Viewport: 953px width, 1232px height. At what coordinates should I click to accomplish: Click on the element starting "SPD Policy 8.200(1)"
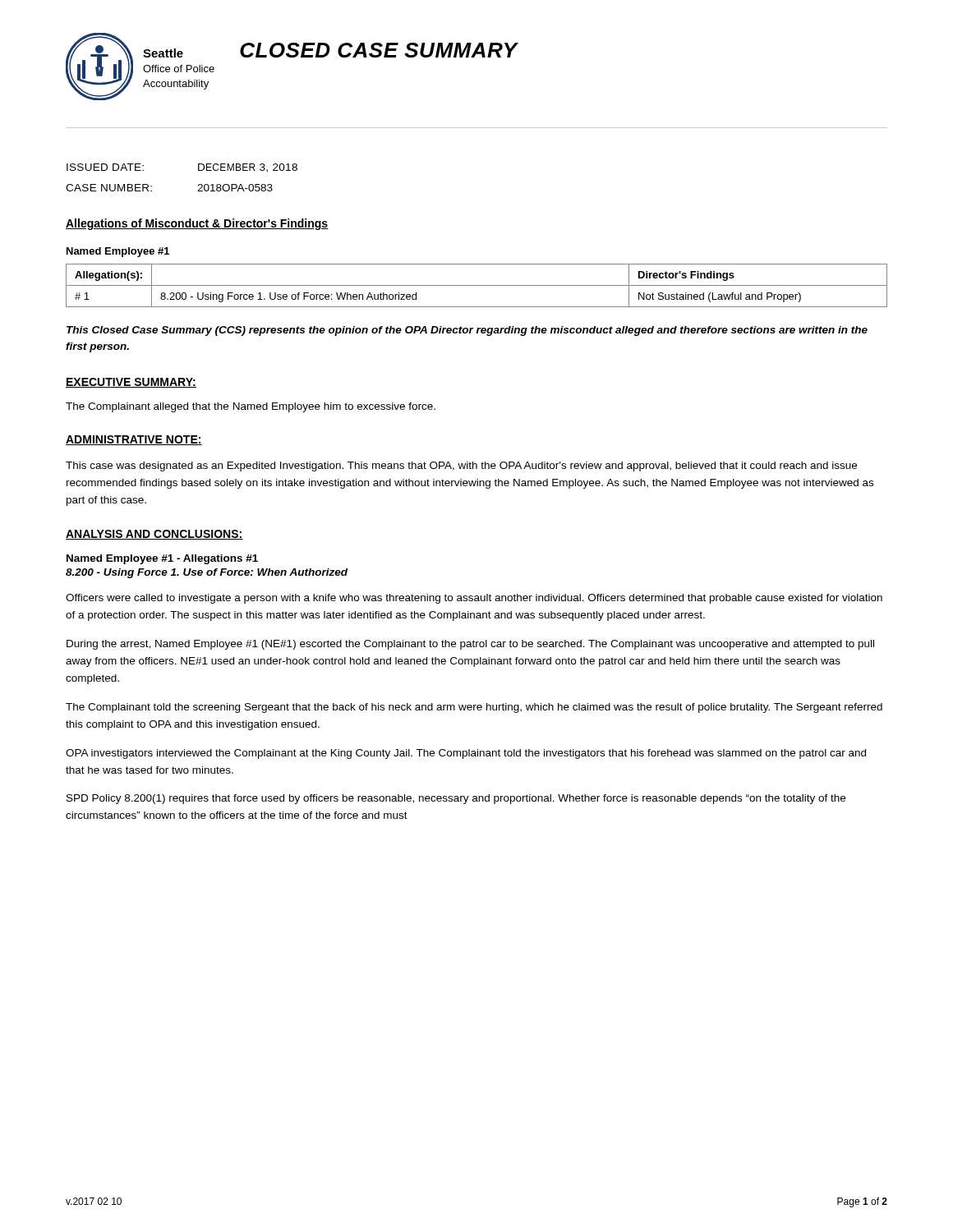456,807
